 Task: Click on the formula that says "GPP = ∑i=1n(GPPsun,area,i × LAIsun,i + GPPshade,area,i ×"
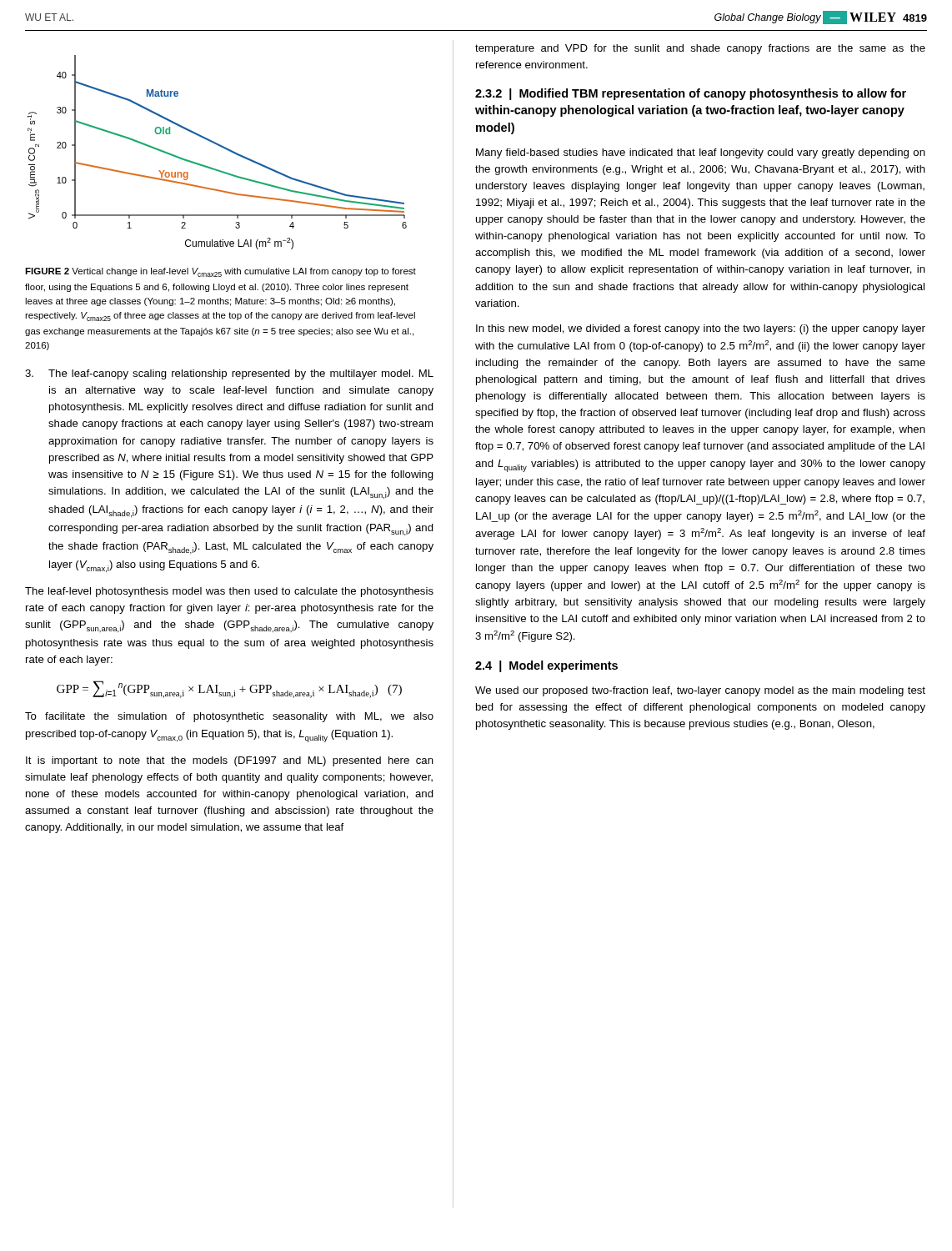(229, 688)
